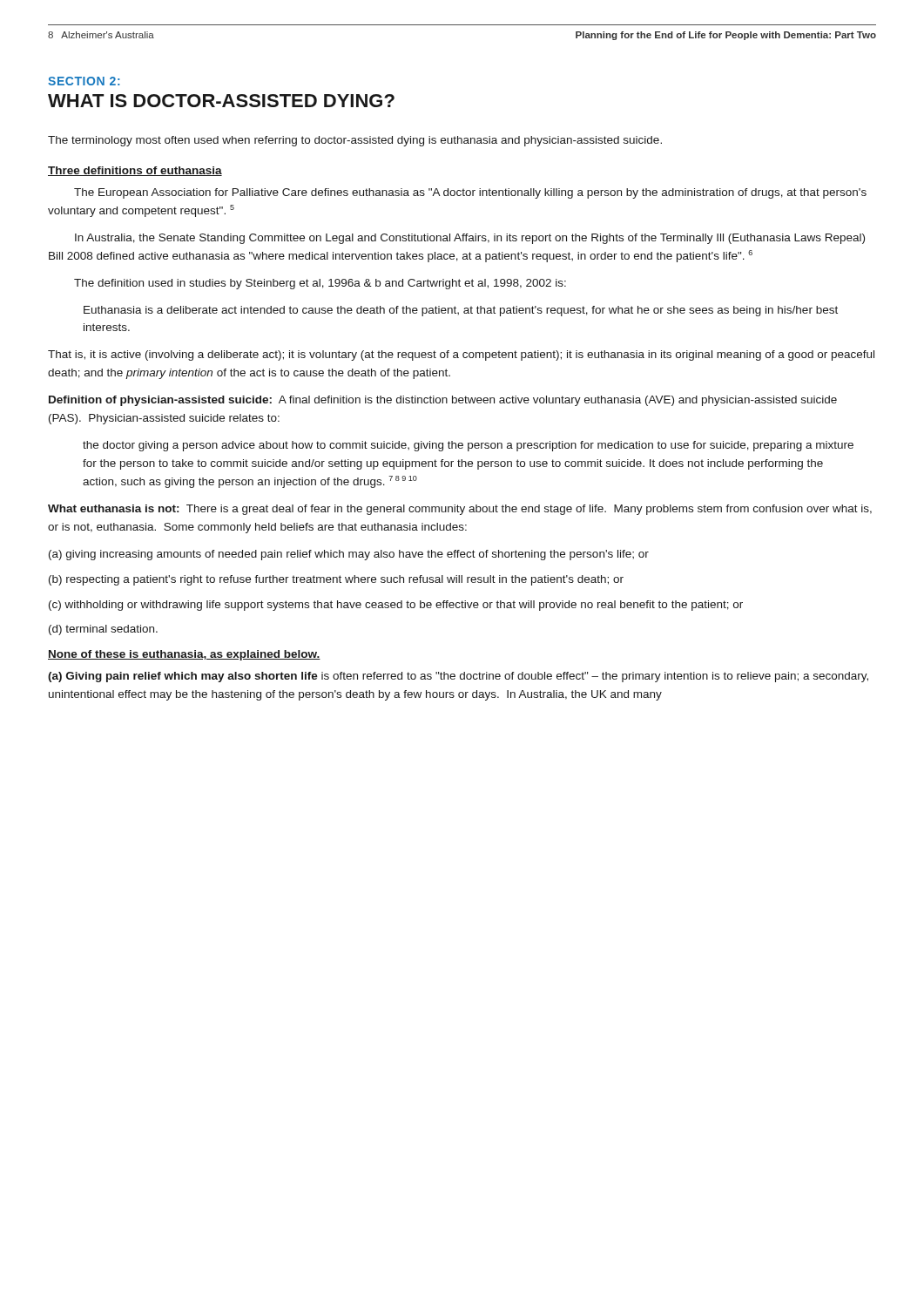Locate the element starting "That is, it is active (involving a"

(462, 364)
